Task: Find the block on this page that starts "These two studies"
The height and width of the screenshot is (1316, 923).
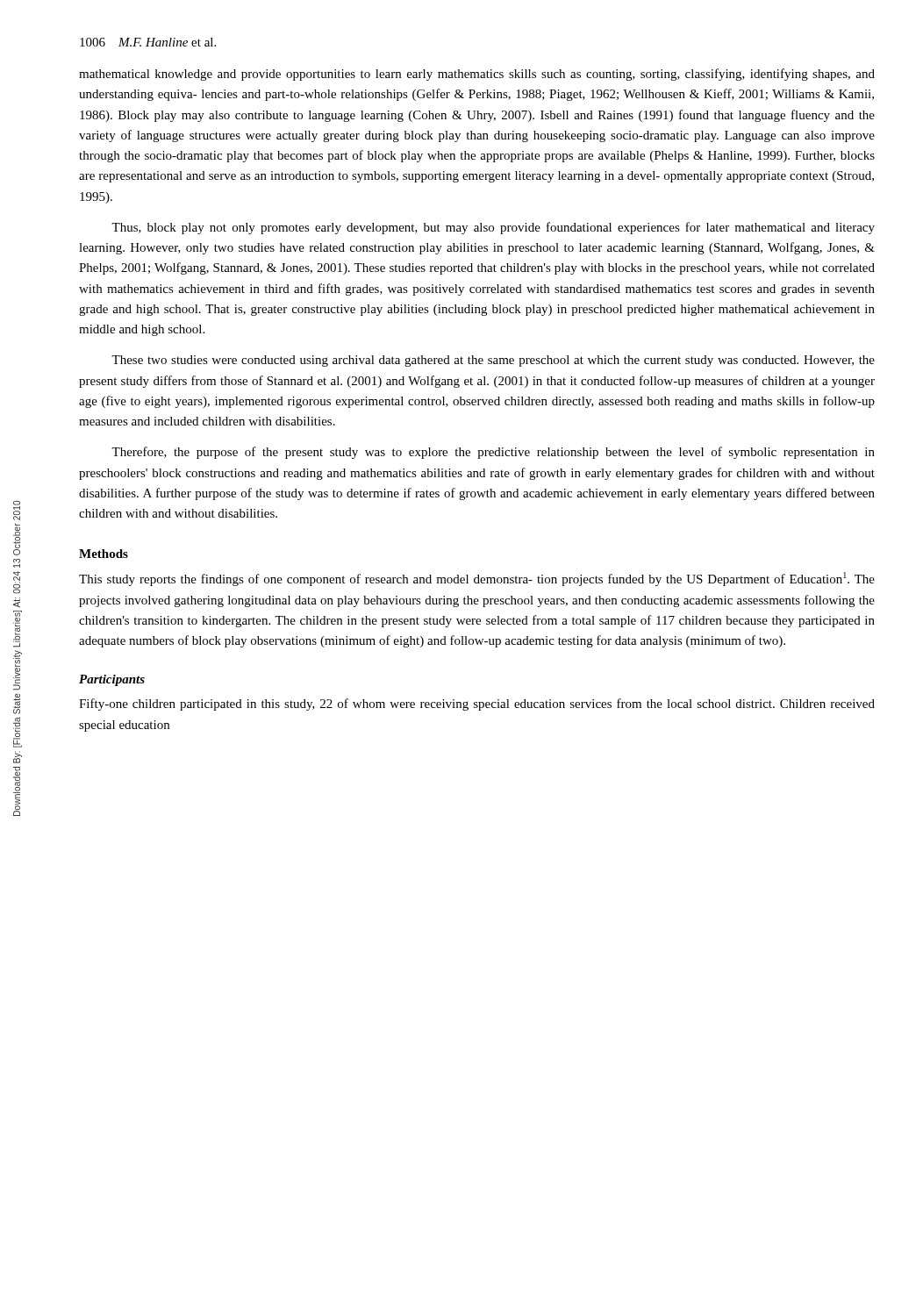Action: coord(477,391)
